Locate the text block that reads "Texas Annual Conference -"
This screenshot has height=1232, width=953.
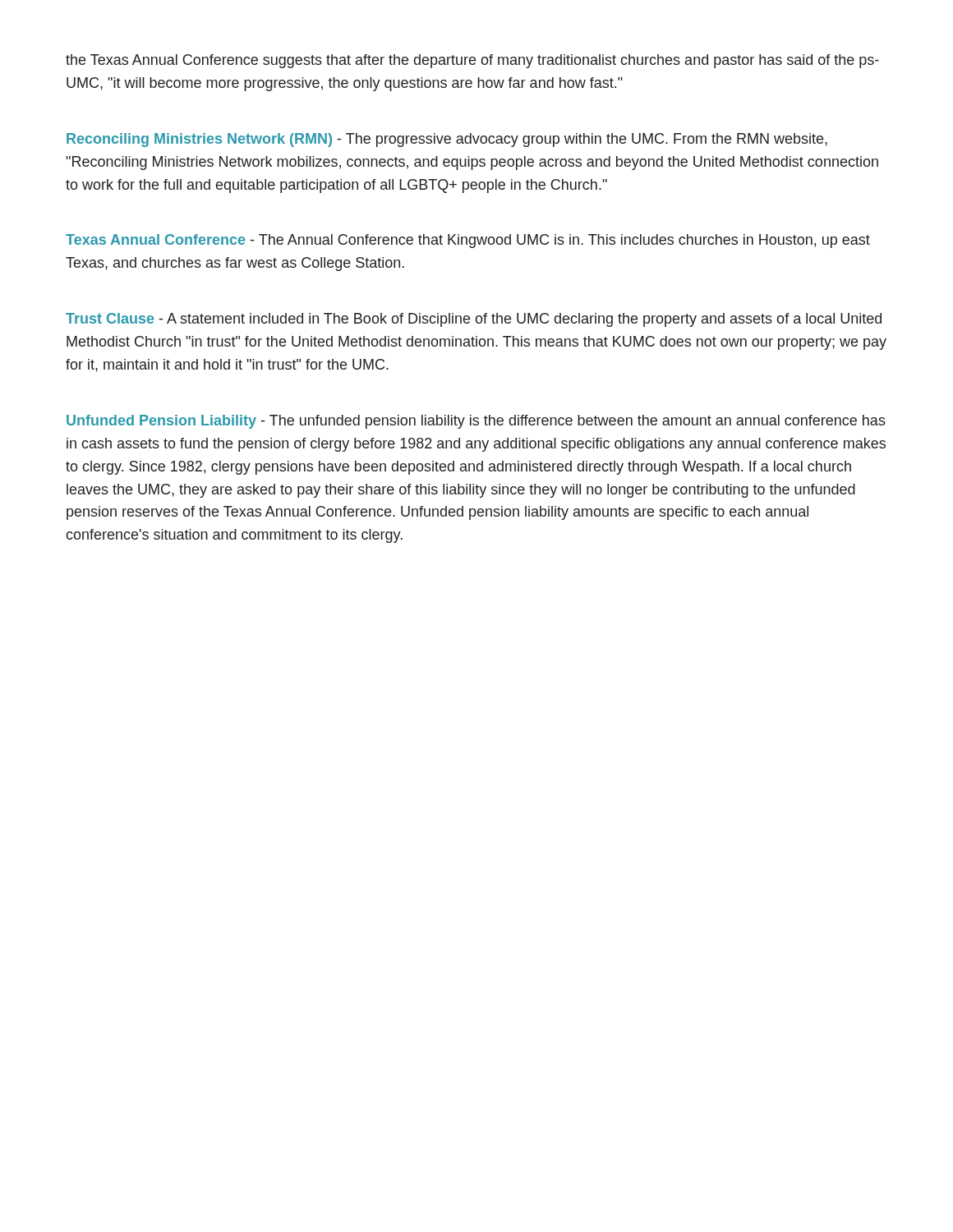click(x=468, y=252)
